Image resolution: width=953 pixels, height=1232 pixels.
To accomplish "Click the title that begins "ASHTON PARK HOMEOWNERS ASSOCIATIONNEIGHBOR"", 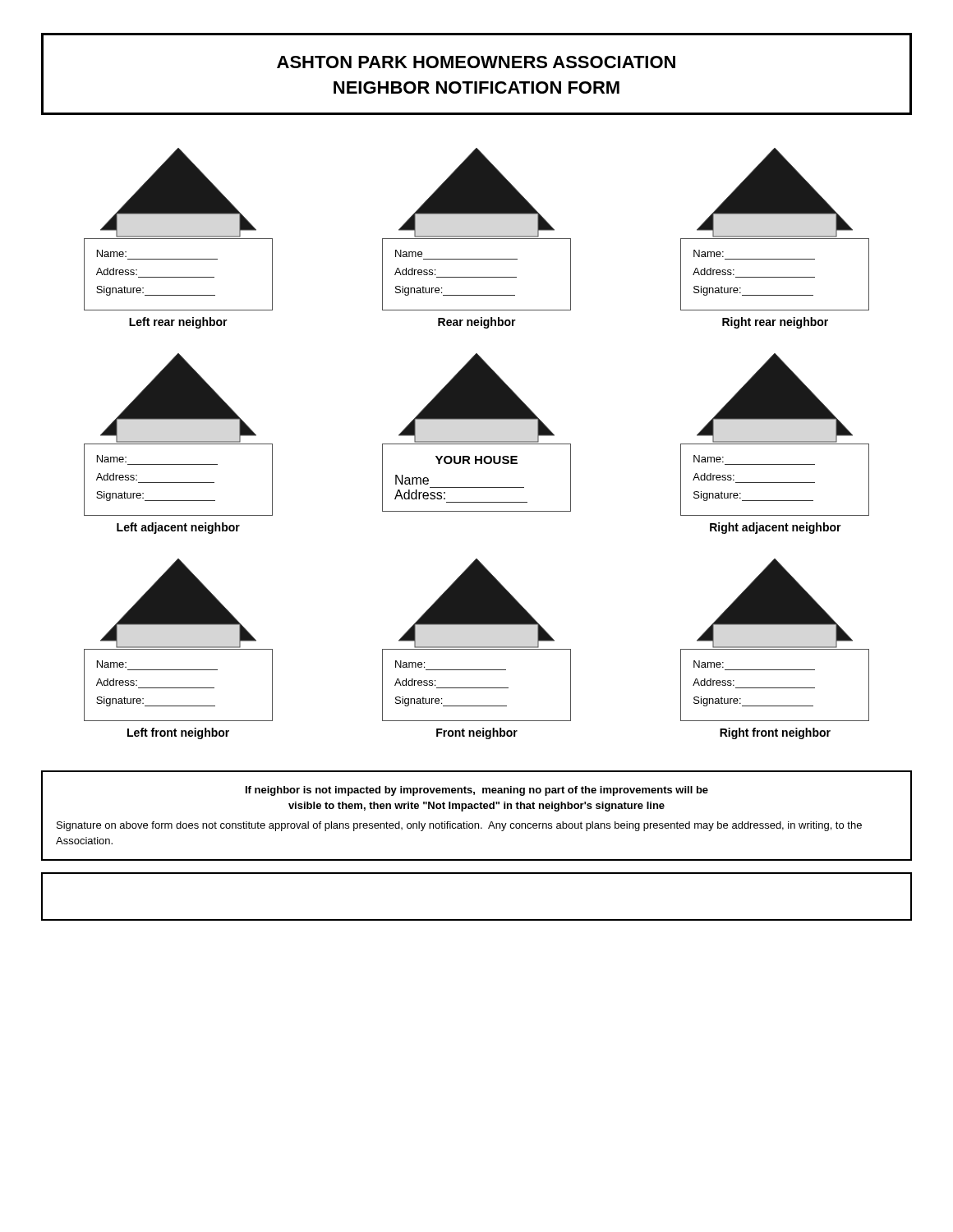I will pyautogui.click(x=476, y=75).
